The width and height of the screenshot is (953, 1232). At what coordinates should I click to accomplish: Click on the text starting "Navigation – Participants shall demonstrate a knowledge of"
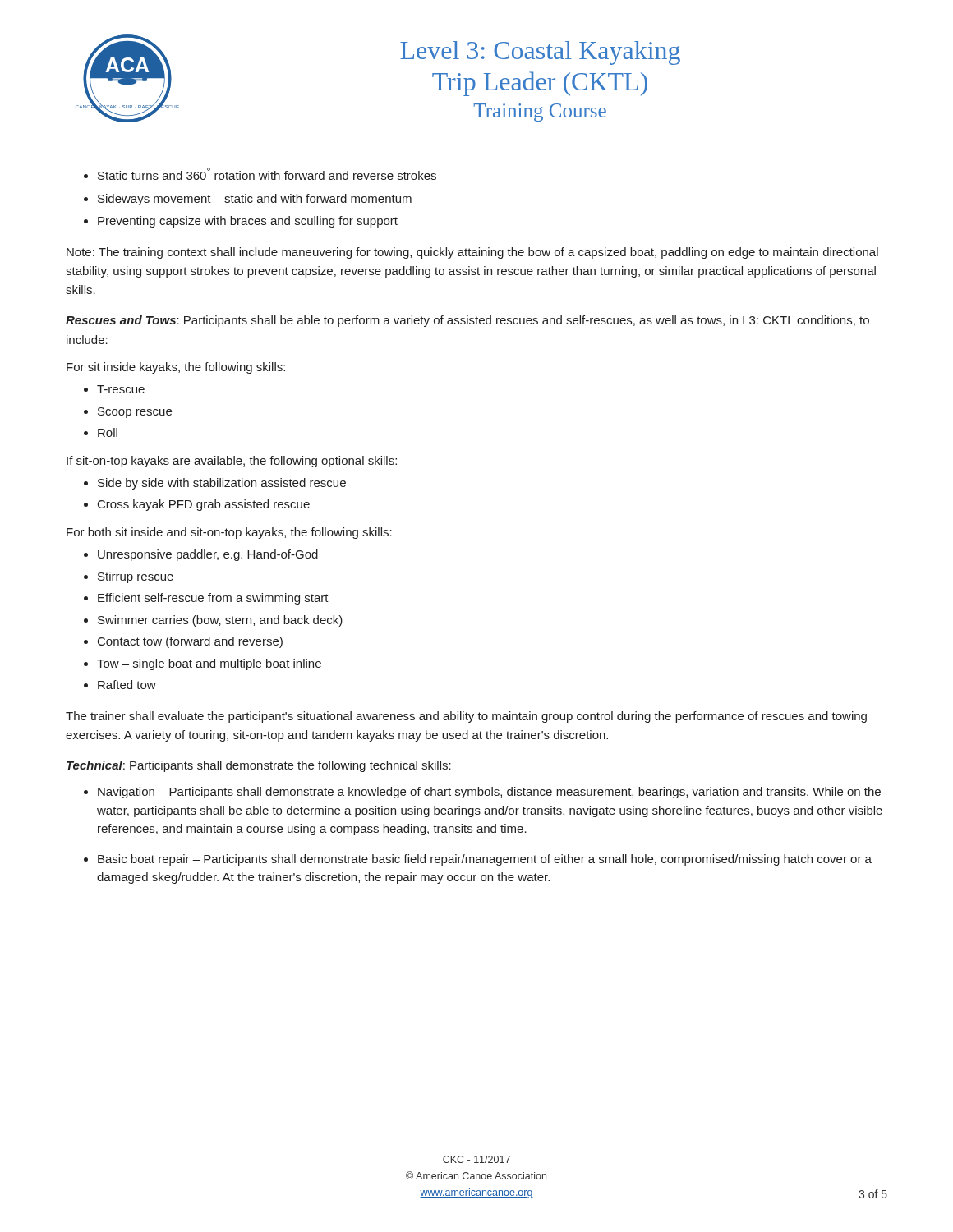[x=490, y=810]
